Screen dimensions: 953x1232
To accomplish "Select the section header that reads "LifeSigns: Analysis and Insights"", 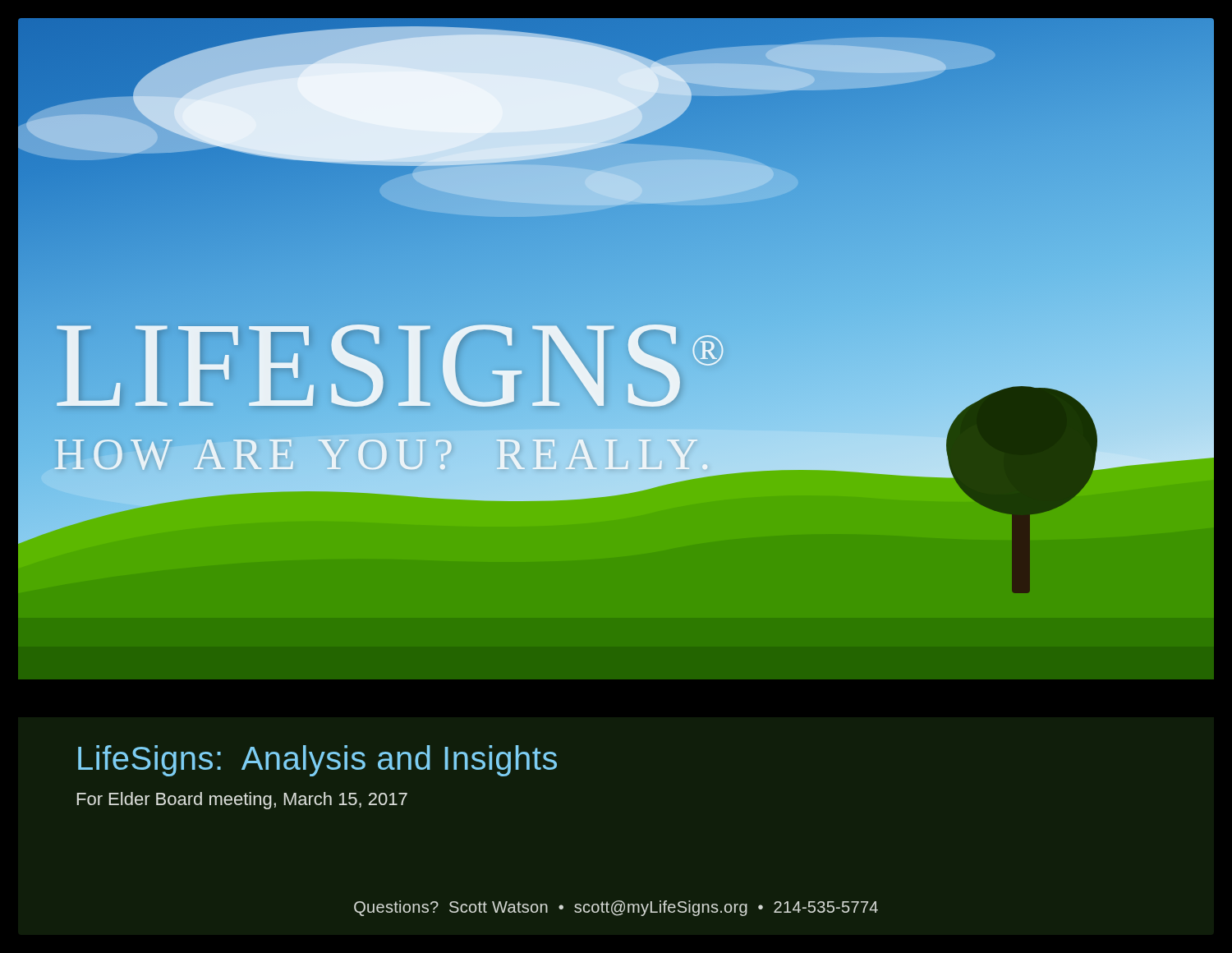I will 317,758.
